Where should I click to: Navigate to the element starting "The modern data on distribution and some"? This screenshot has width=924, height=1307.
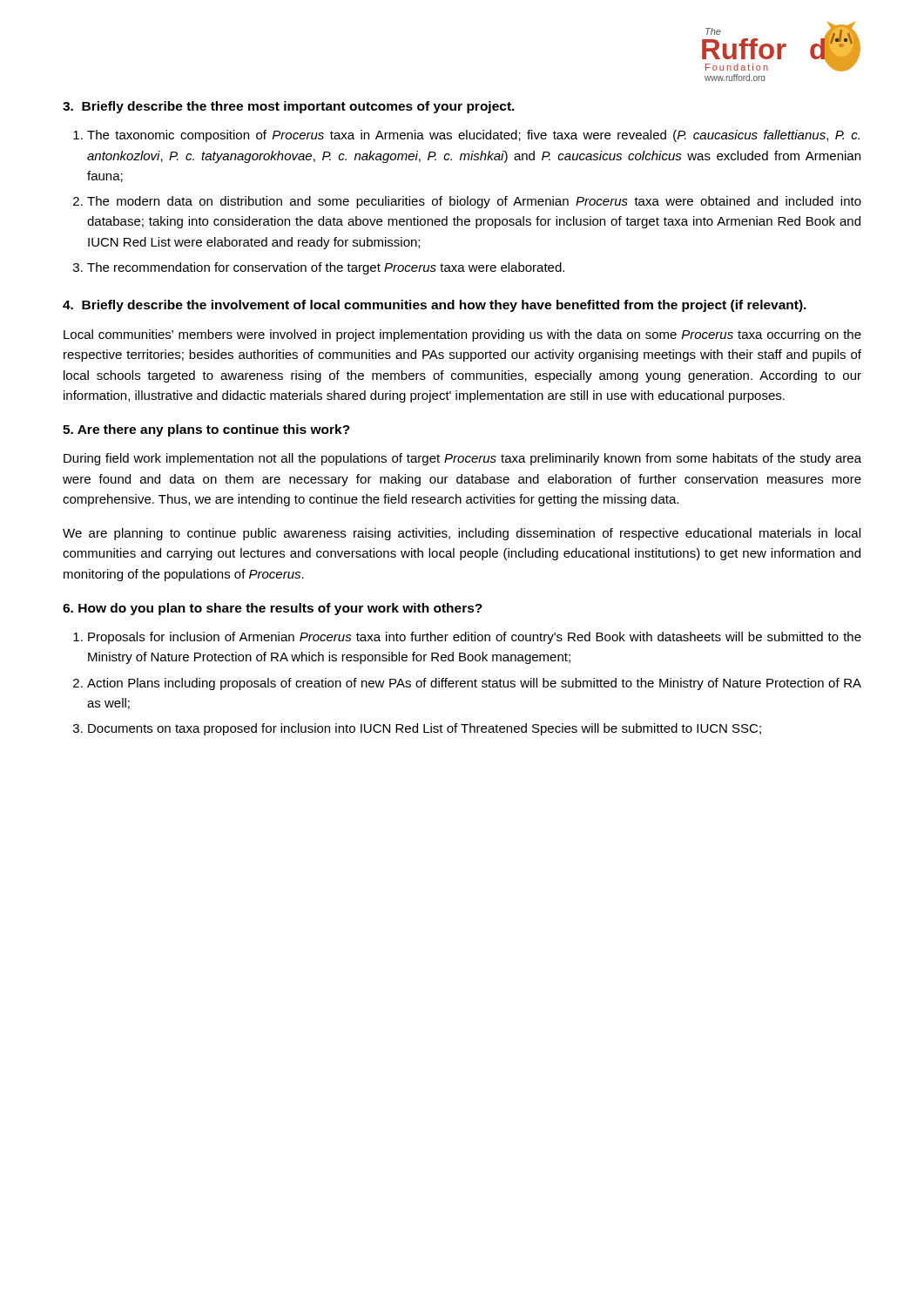[474, 221]
